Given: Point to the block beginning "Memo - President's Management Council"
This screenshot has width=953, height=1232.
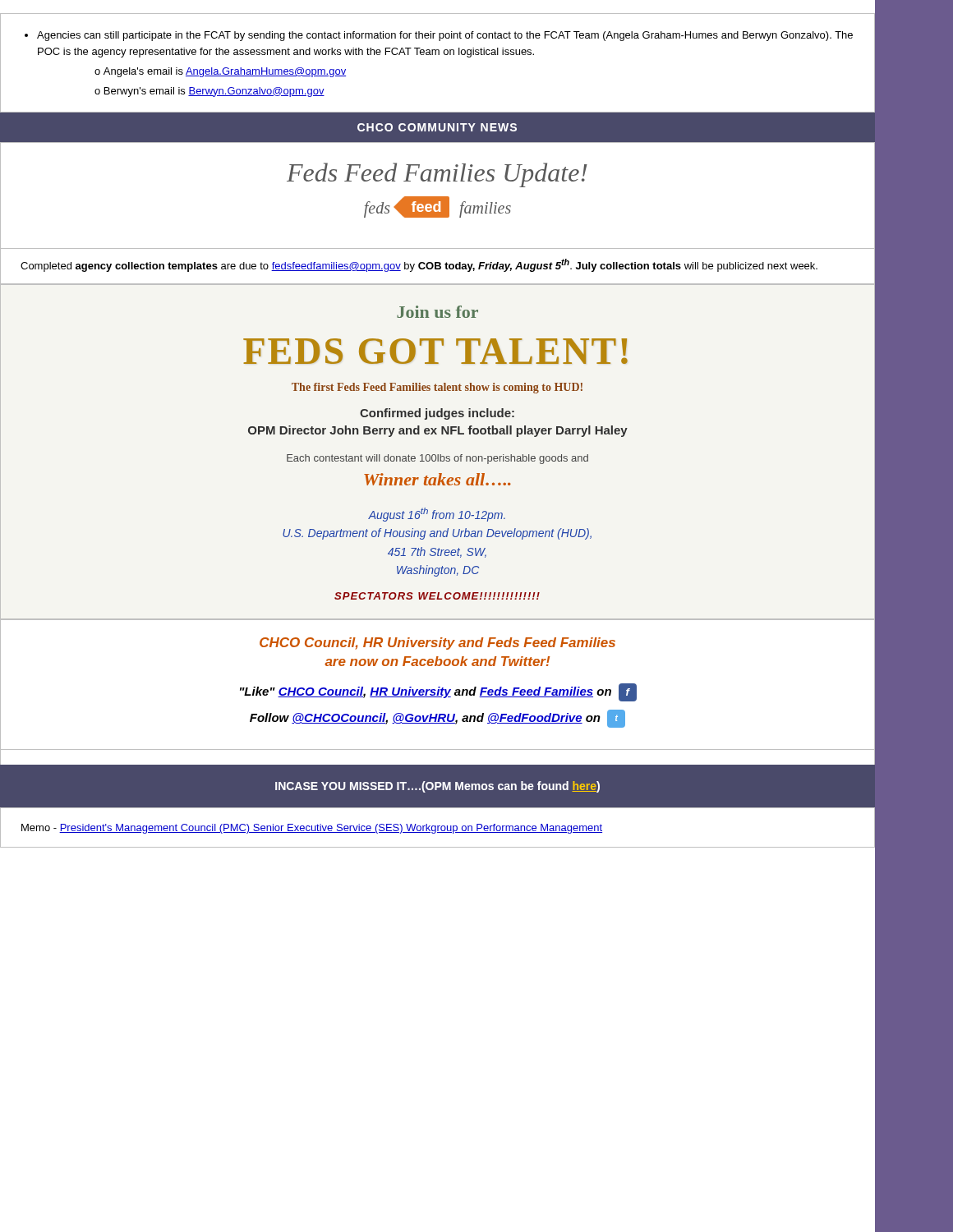Looking at the screenshot, I should pyautogui.click(x=311, y=828).
